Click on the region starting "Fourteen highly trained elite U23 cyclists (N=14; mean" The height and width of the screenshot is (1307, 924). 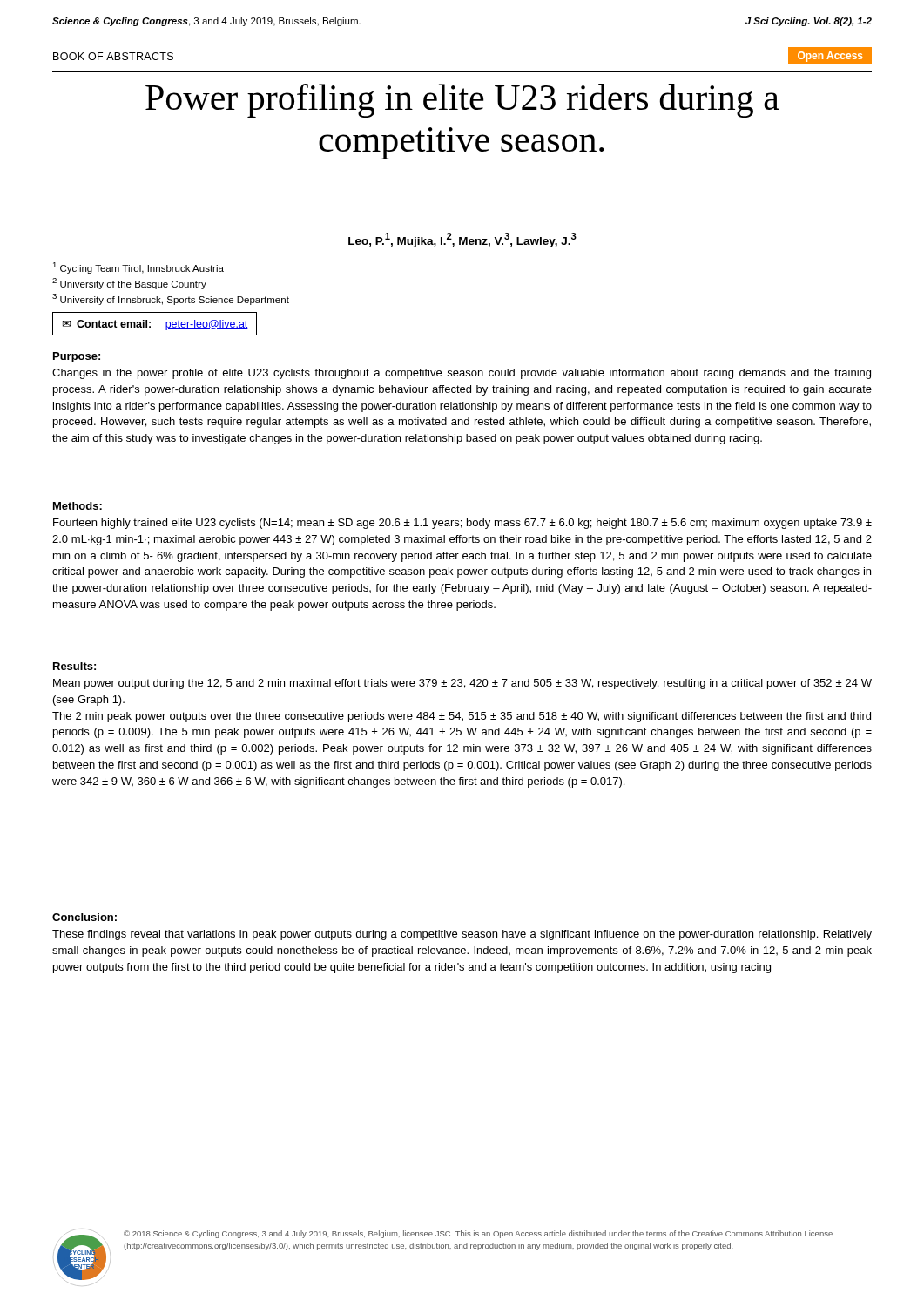462,563
